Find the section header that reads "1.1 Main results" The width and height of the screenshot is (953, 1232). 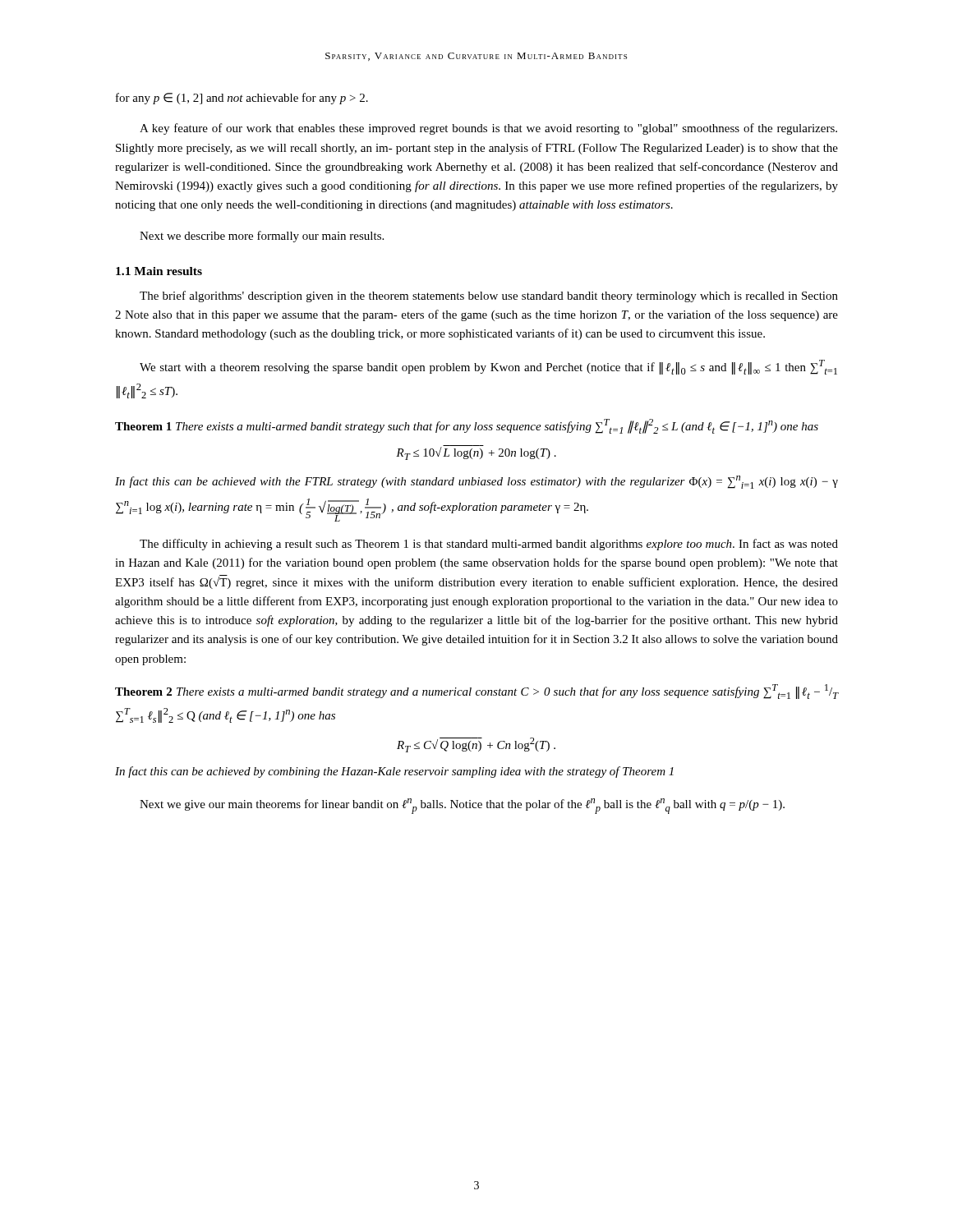[x=159, y=270]
